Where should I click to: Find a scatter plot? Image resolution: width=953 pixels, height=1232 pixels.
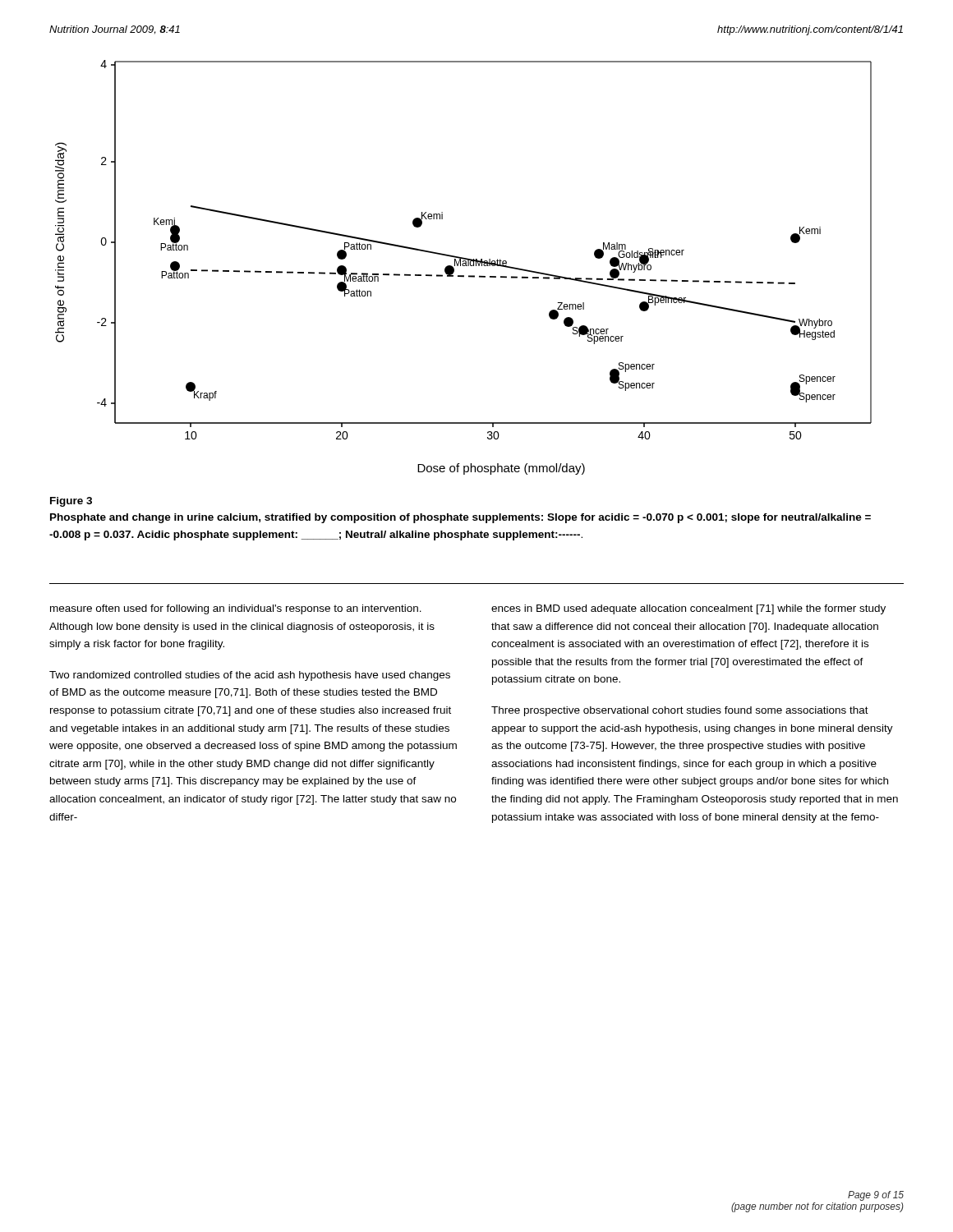[476, 263]
